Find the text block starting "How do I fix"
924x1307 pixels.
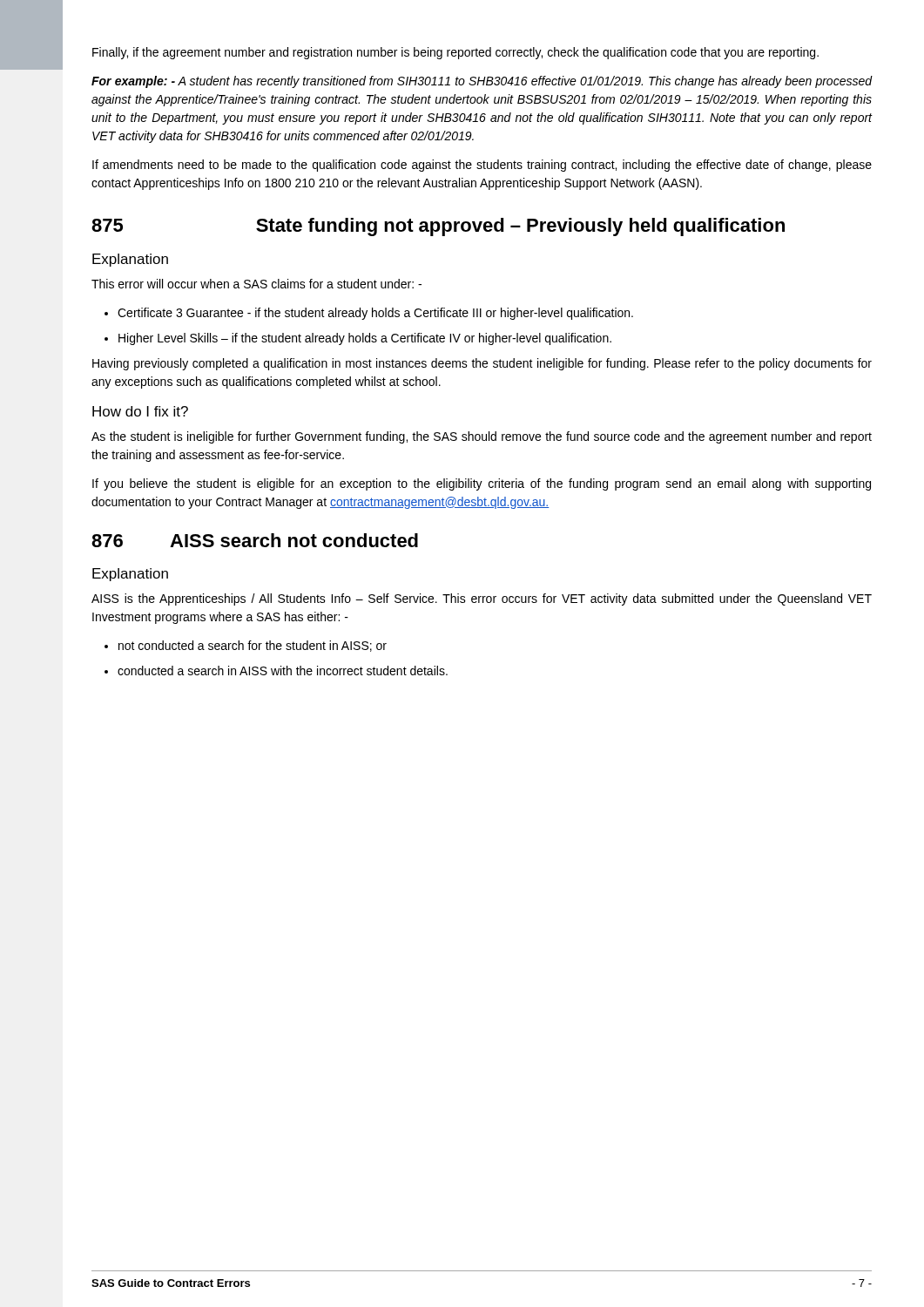tap(140, 411)
